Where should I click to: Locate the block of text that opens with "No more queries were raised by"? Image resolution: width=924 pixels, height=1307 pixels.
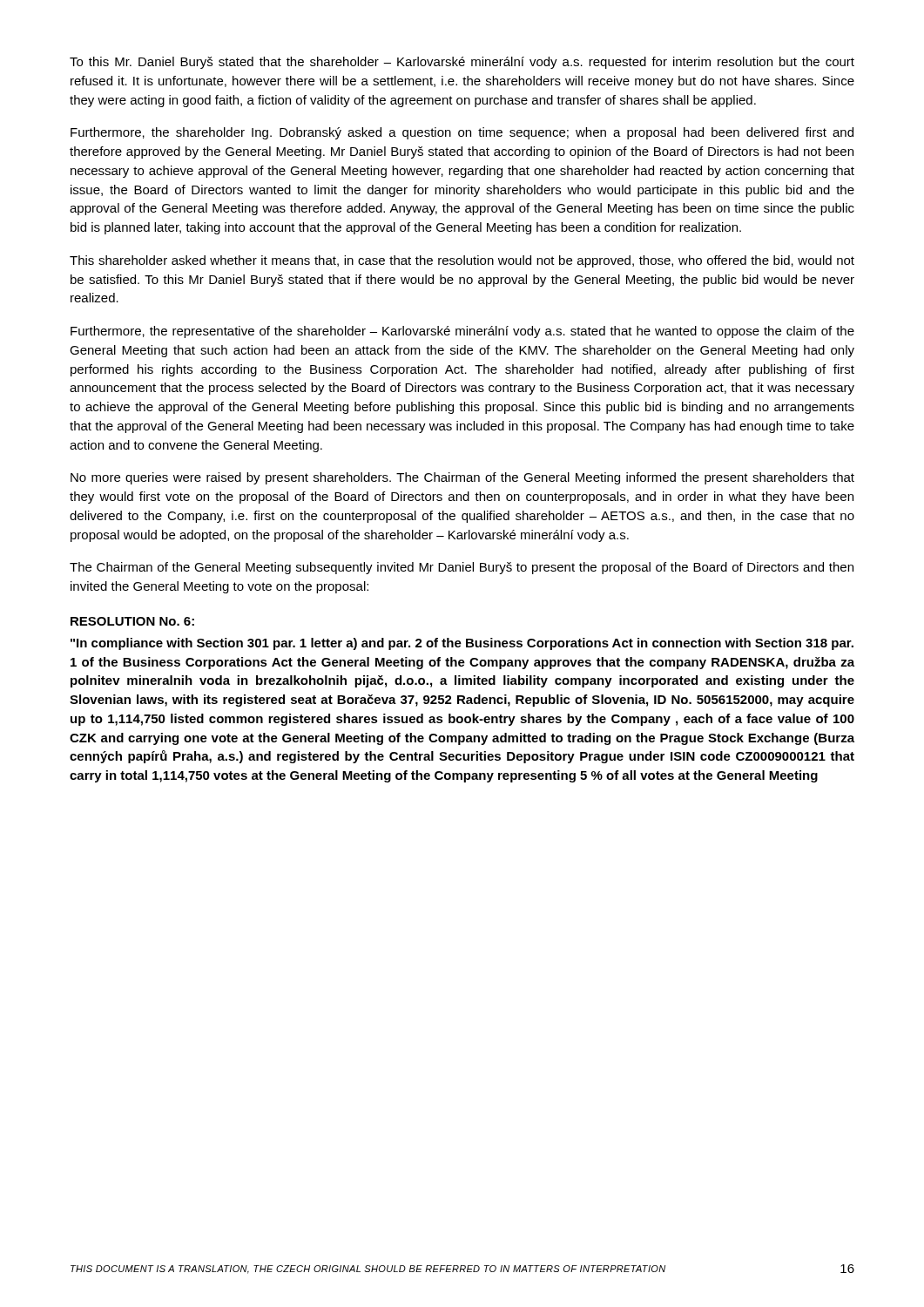pyautogui.click(x=462, y=506)
